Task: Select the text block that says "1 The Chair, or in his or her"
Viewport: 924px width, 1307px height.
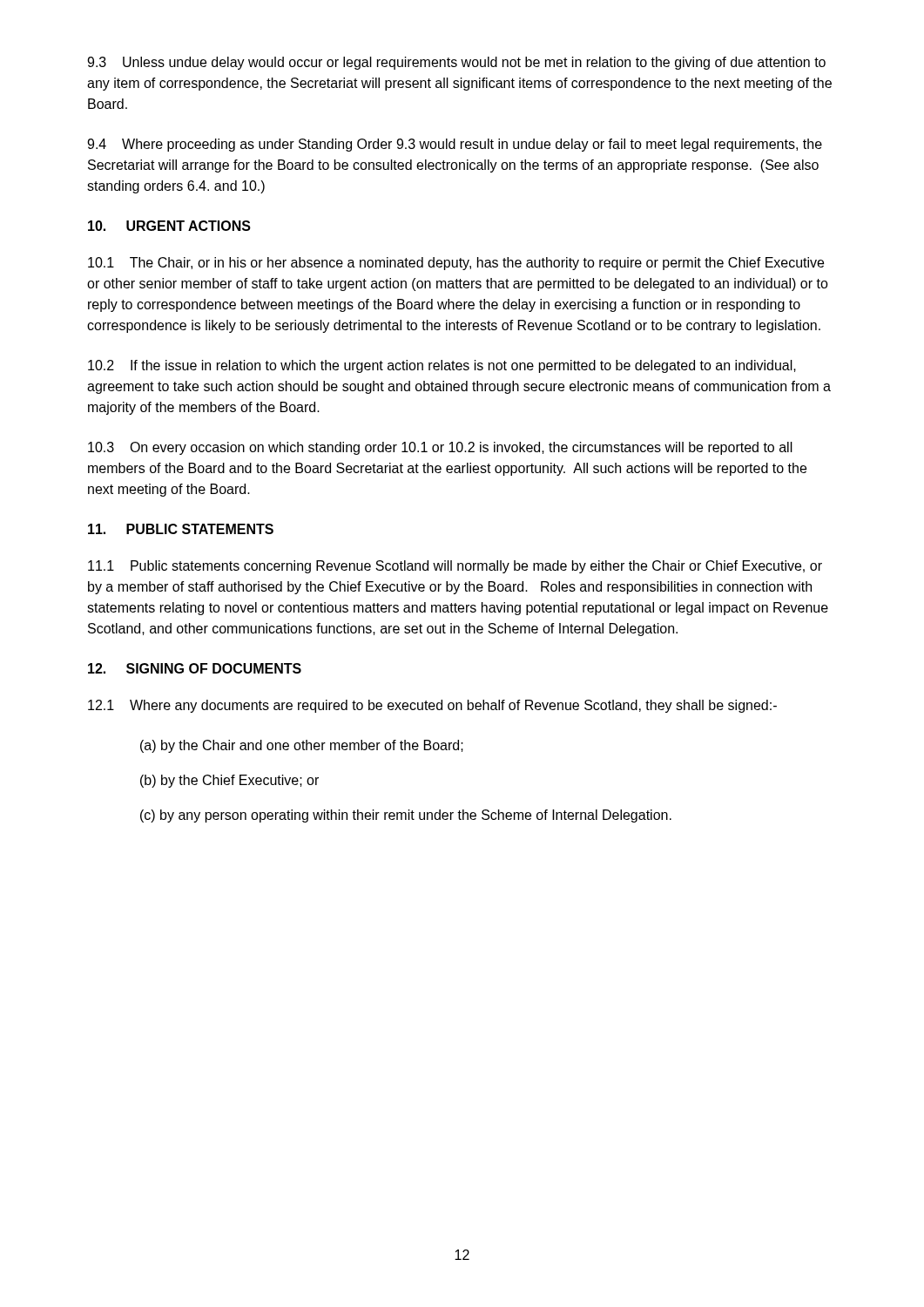Action: 458,294
